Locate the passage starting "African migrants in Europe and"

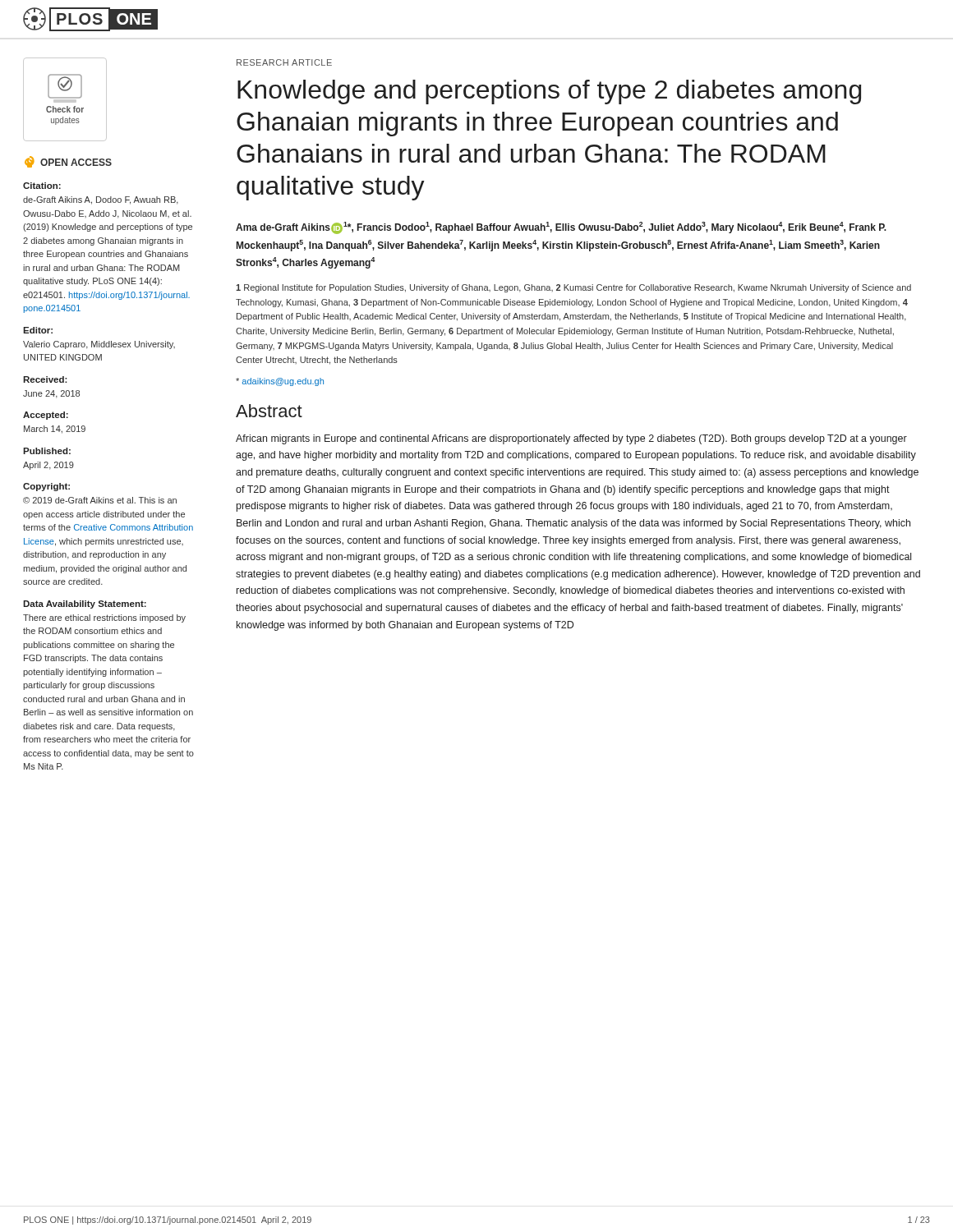[x=578, y=532]
